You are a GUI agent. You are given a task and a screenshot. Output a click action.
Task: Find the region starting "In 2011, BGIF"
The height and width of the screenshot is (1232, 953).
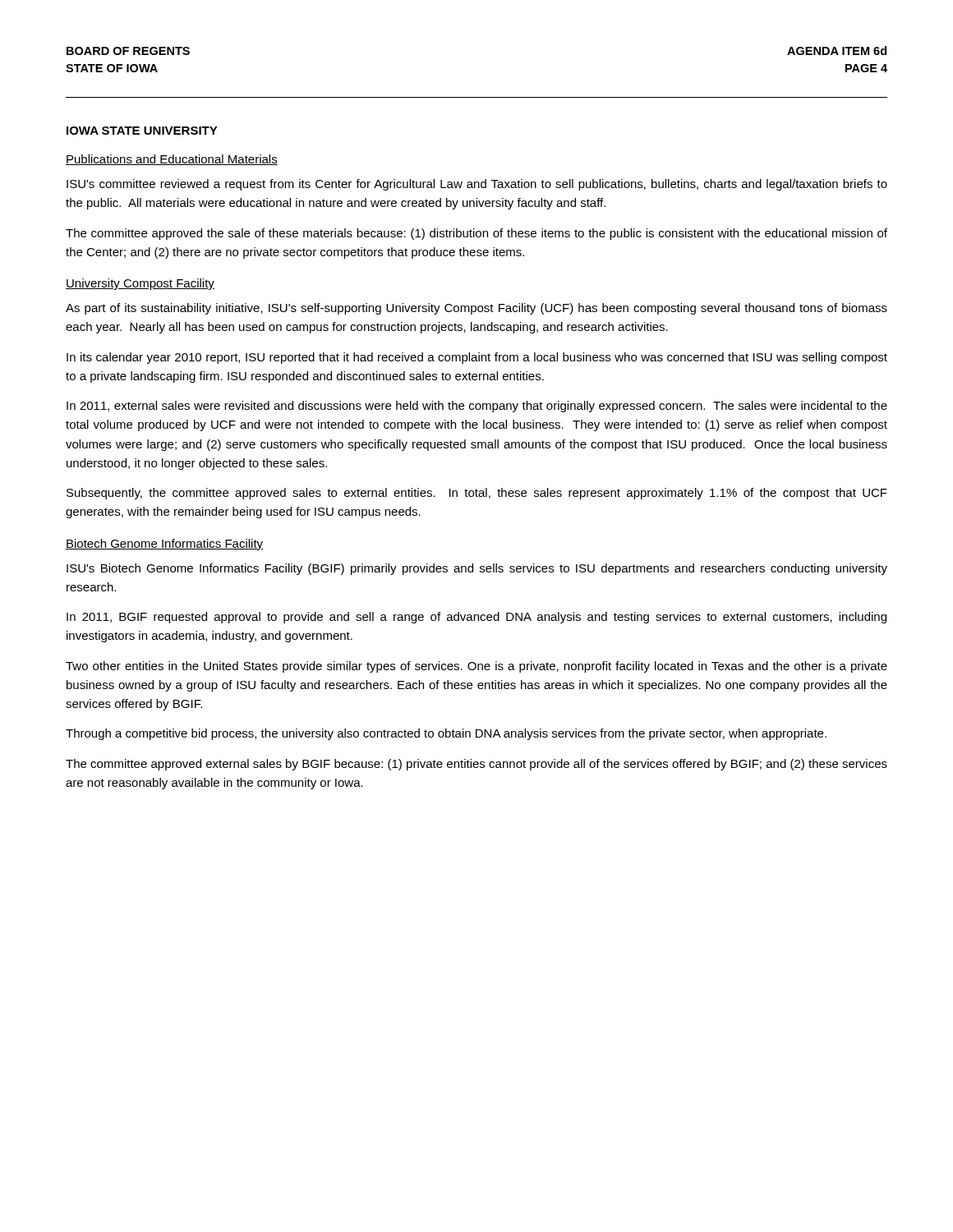pyautogui.click(x=476, y=626)
